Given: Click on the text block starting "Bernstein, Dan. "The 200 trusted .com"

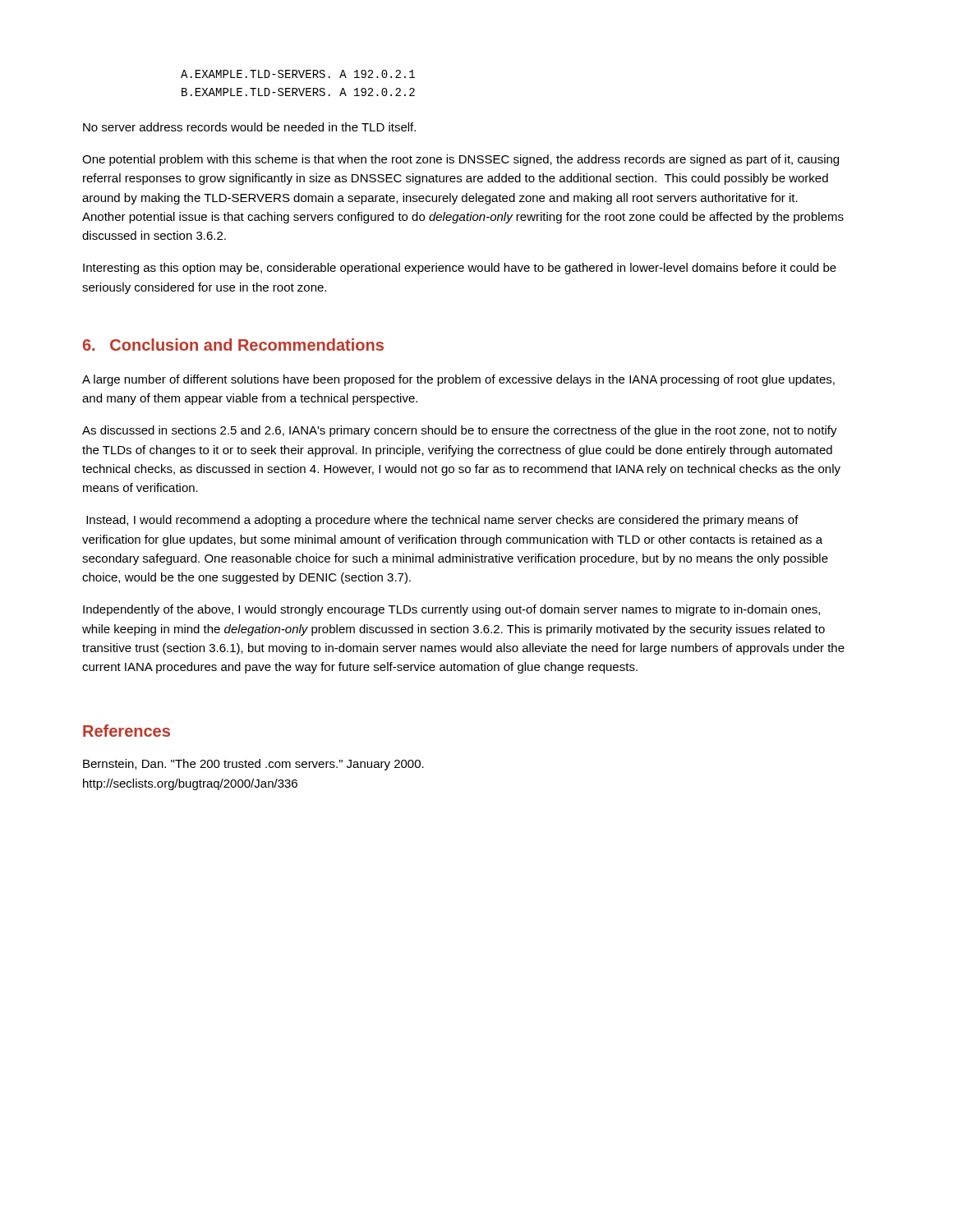Looking at the screenshot, I should 253,773.
